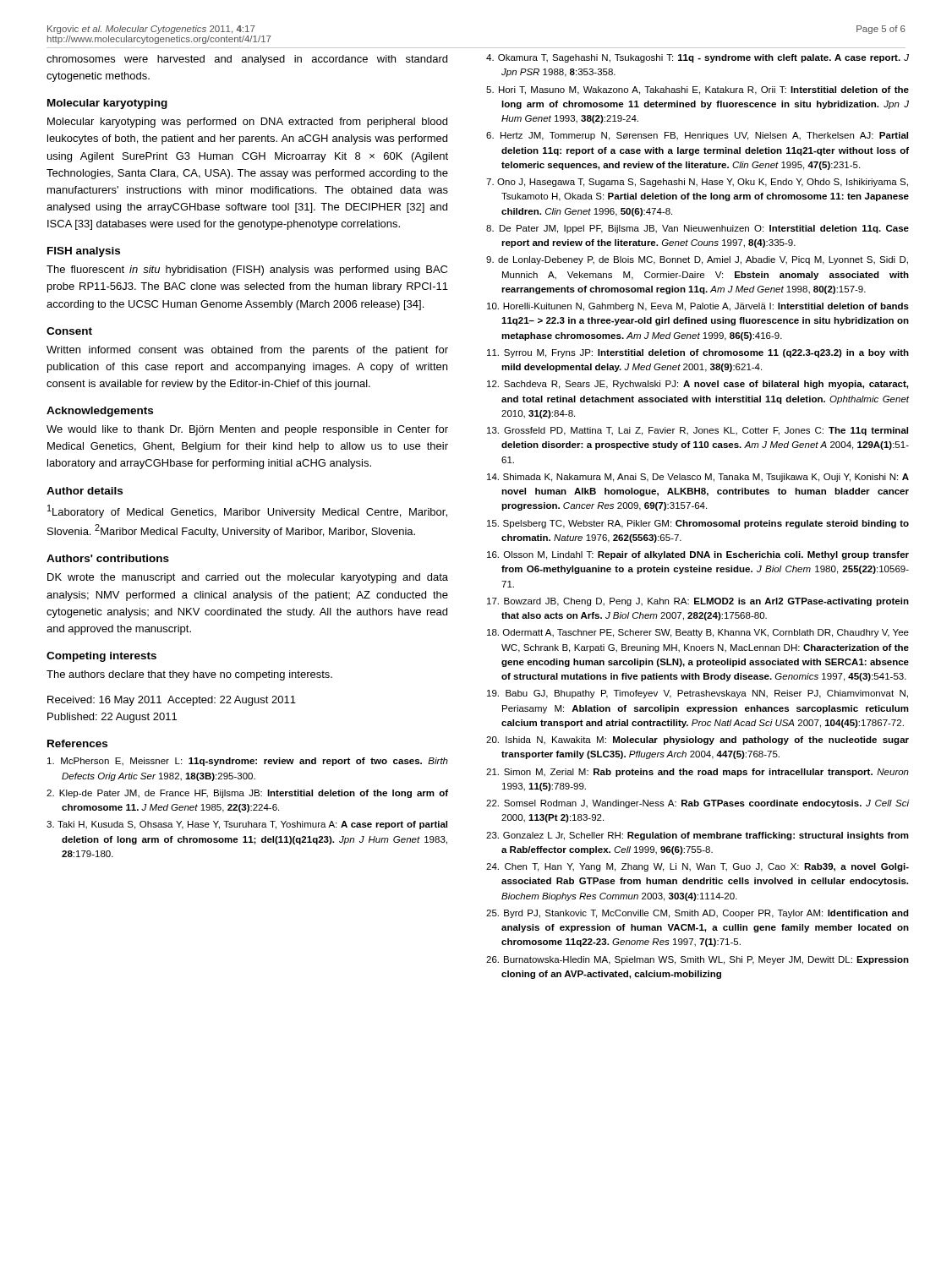
Task: Click on the text block that says "Molecular karyotyping was performed on"
Action: pos(247,173)
